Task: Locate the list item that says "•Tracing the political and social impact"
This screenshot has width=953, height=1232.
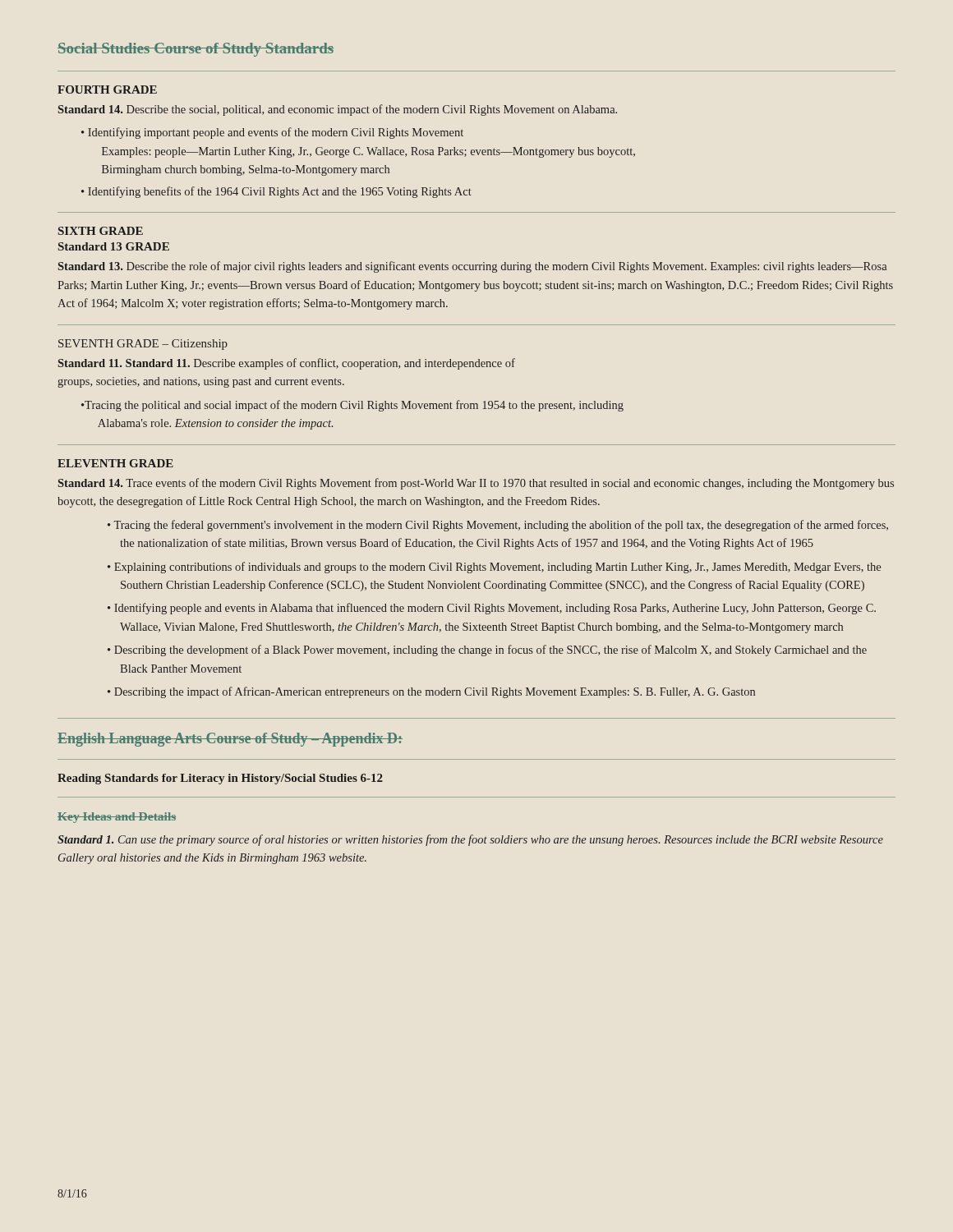Action: (x=352, y=414)
